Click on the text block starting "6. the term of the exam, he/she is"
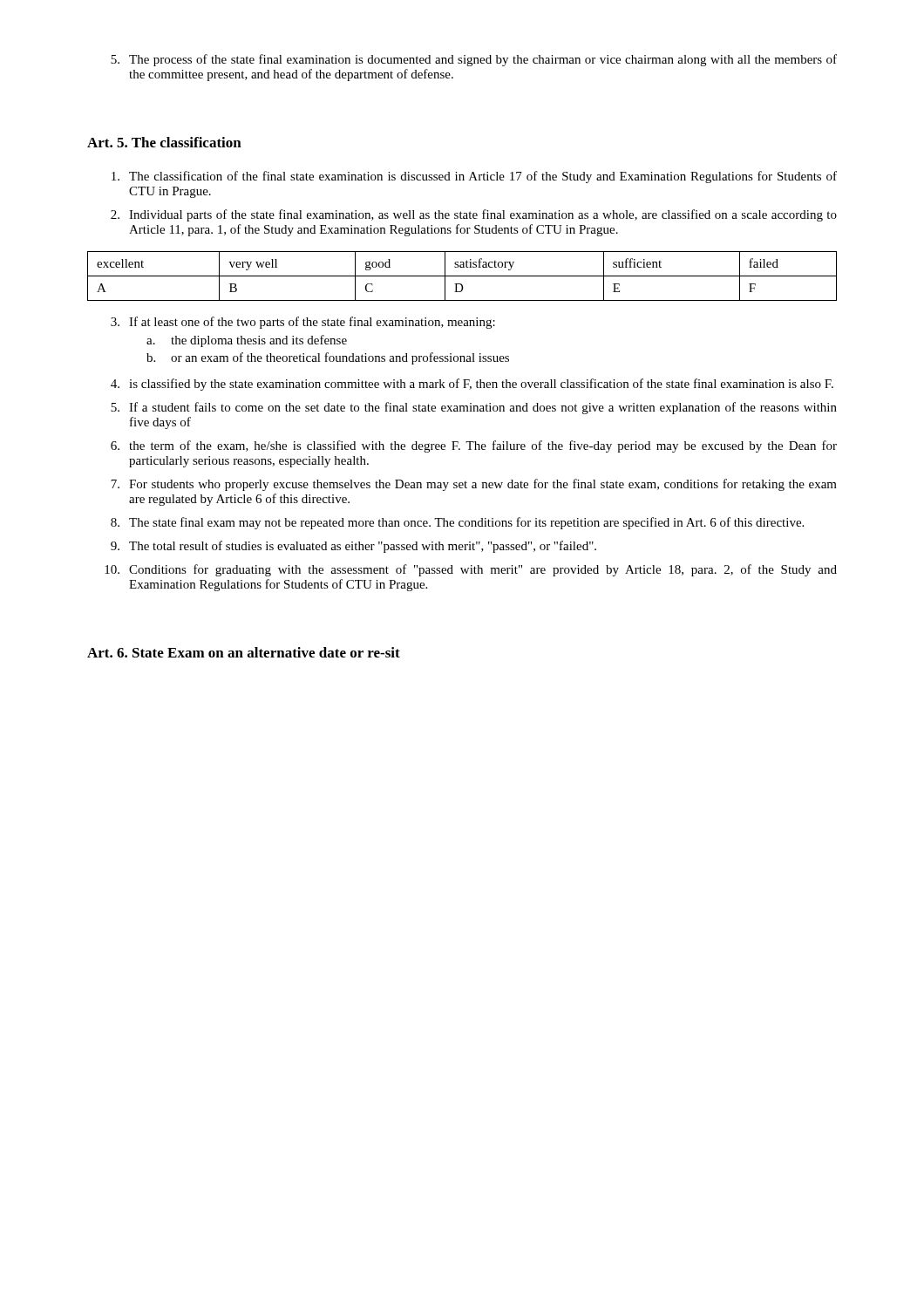Viewport: 924px width, 1308px height. coord(462,453)
